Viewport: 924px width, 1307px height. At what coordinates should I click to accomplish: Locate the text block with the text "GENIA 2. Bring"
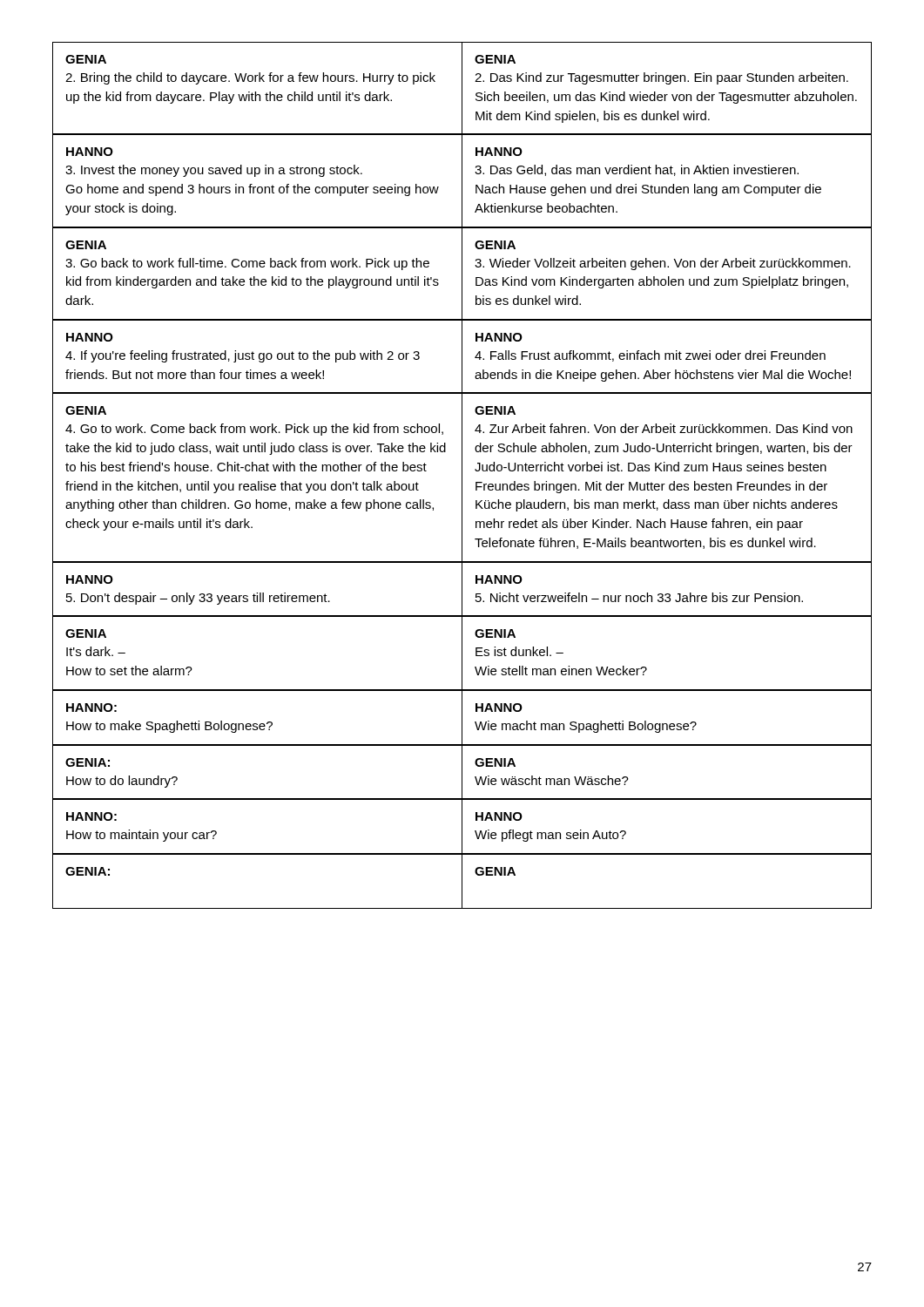click(x=462, y=88)
